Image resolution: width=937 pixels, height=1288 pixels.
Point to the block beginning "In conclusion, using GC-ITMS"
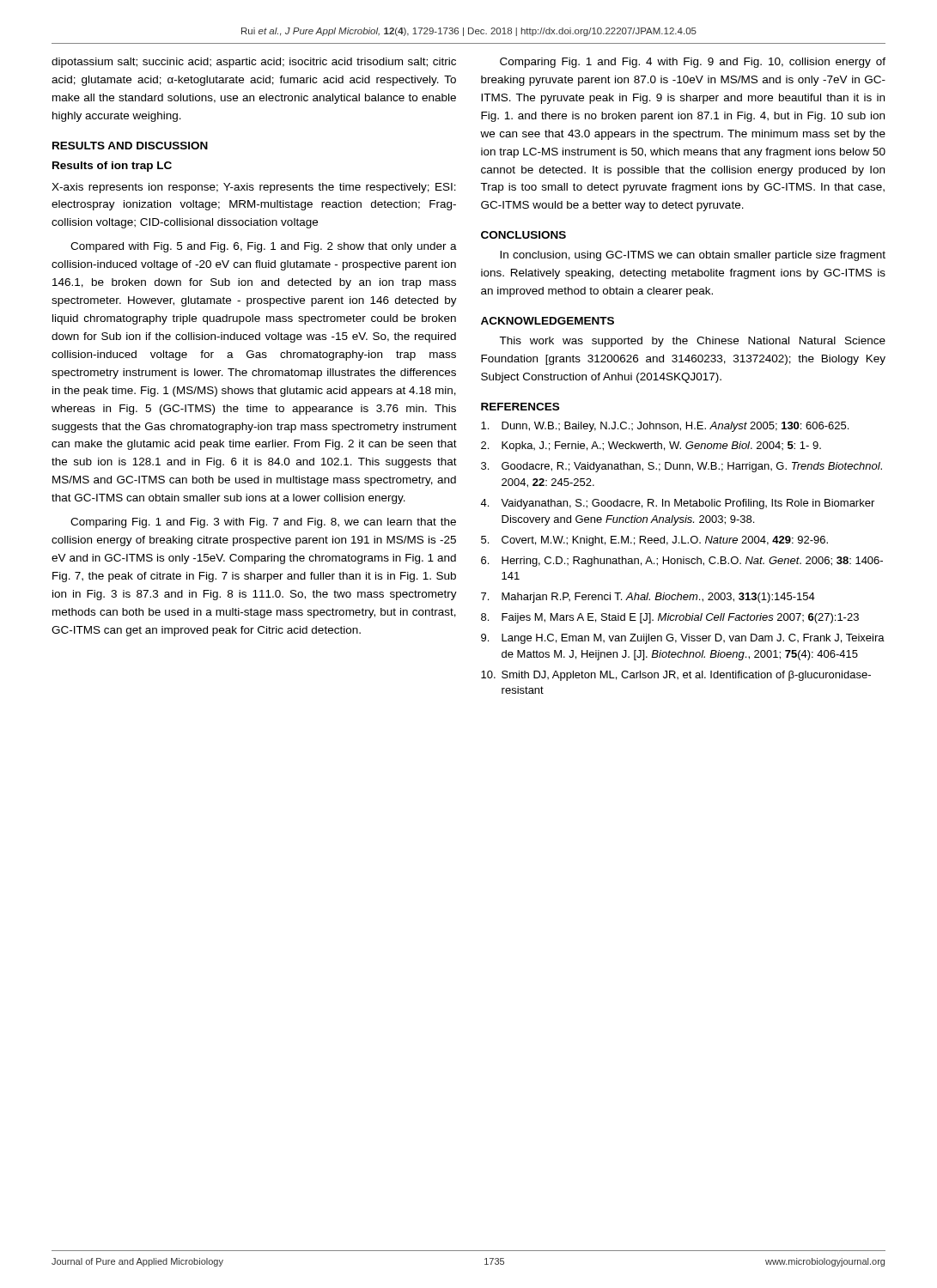pyautogui.click(x=683, y=274)
